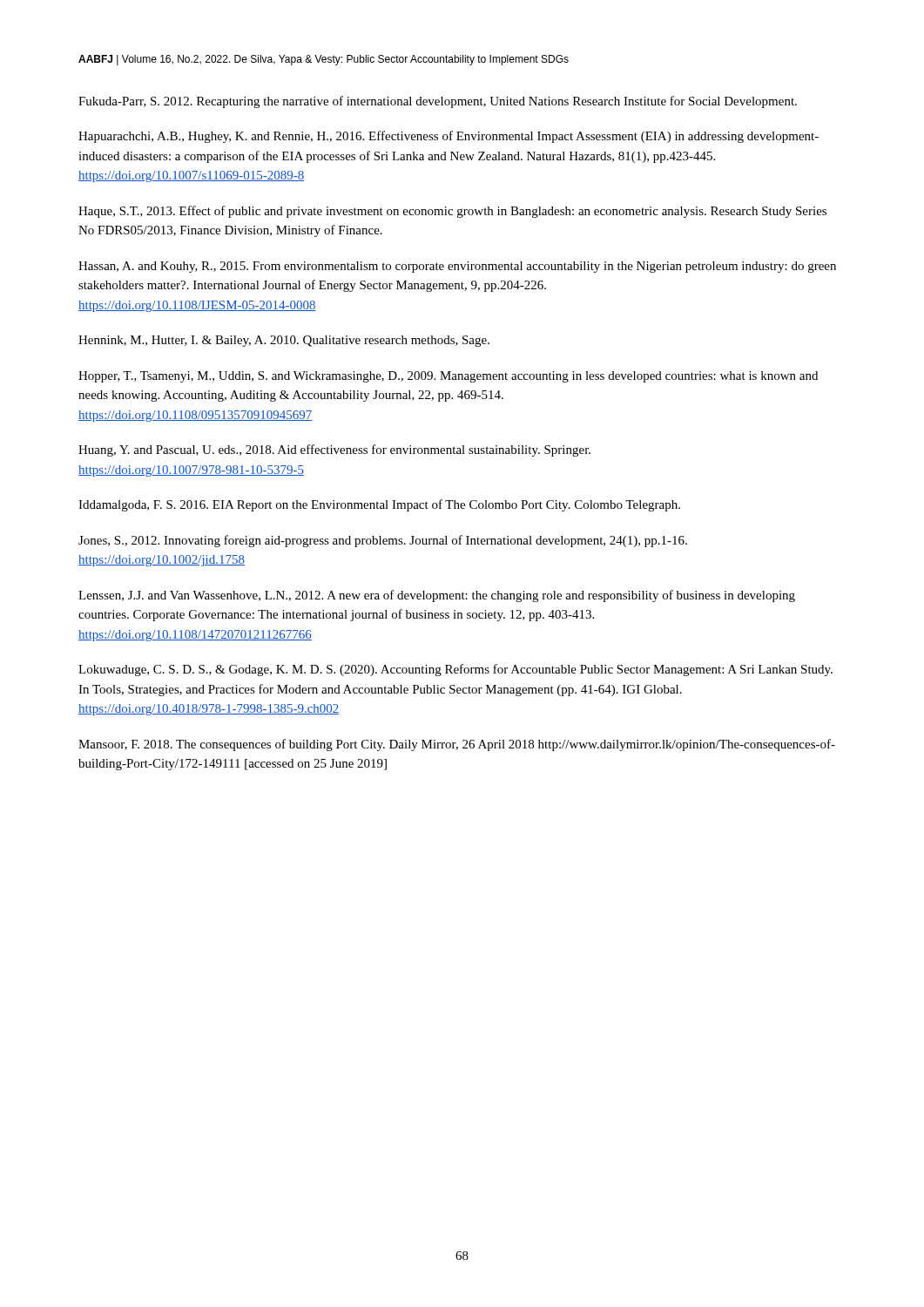The width and height of the screenshot is (924, 1307).
Task: Locate the block of text that opens with "Hopper, T., Tsamenyi, M., Uddin,"
Action: click(x=448, y=395)
